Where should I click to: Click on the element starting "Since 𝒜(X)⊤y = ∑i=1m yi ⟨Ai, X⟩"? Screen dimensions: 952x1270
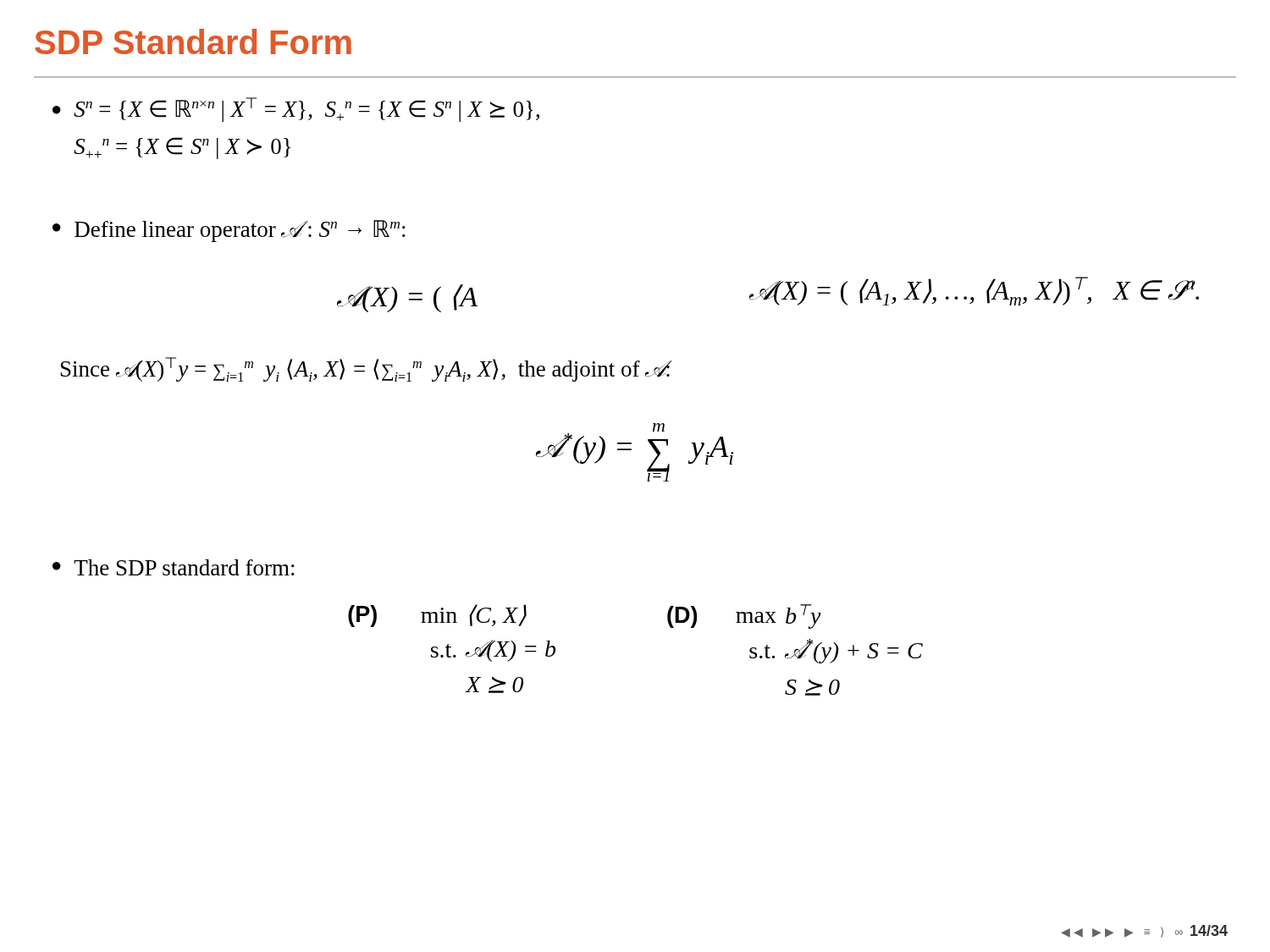[365, 370]
